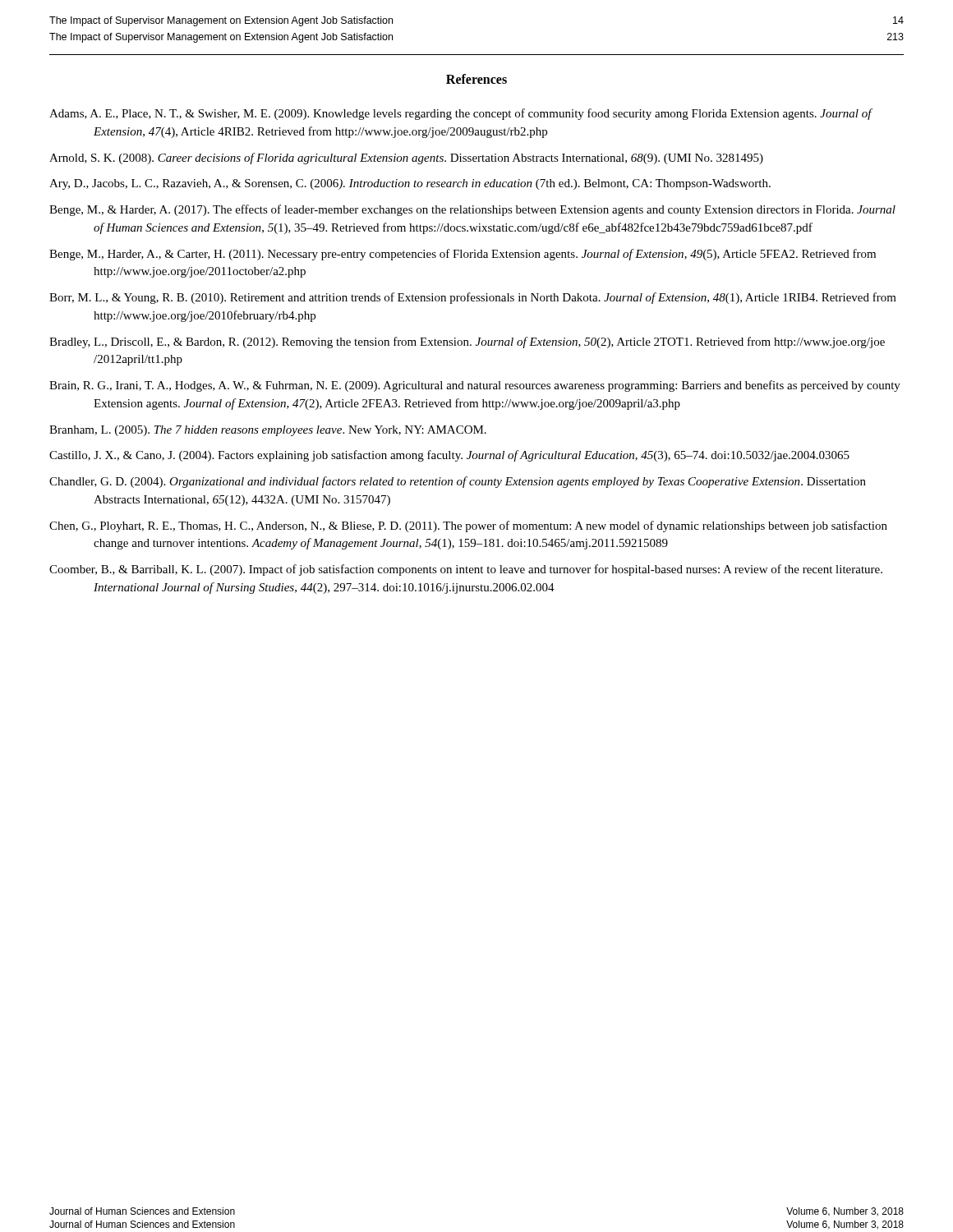The width and height of the screenshot is (953, 1232).
Task: Select the element starting "Chandler, G. D."
Action: point(458,490)
